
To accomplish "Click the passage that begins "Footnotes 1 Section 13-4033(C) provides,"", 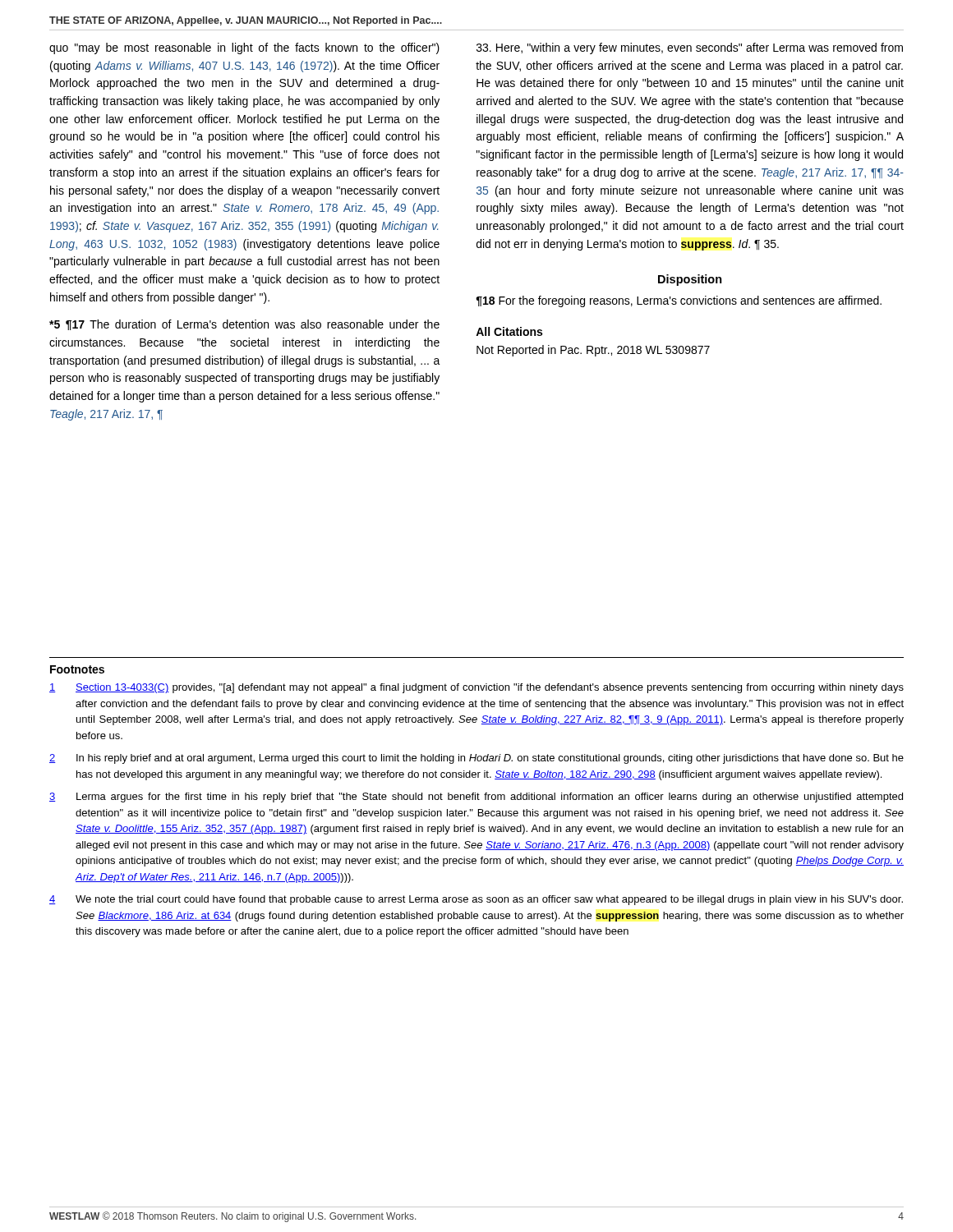I will (x=476, y=798).
